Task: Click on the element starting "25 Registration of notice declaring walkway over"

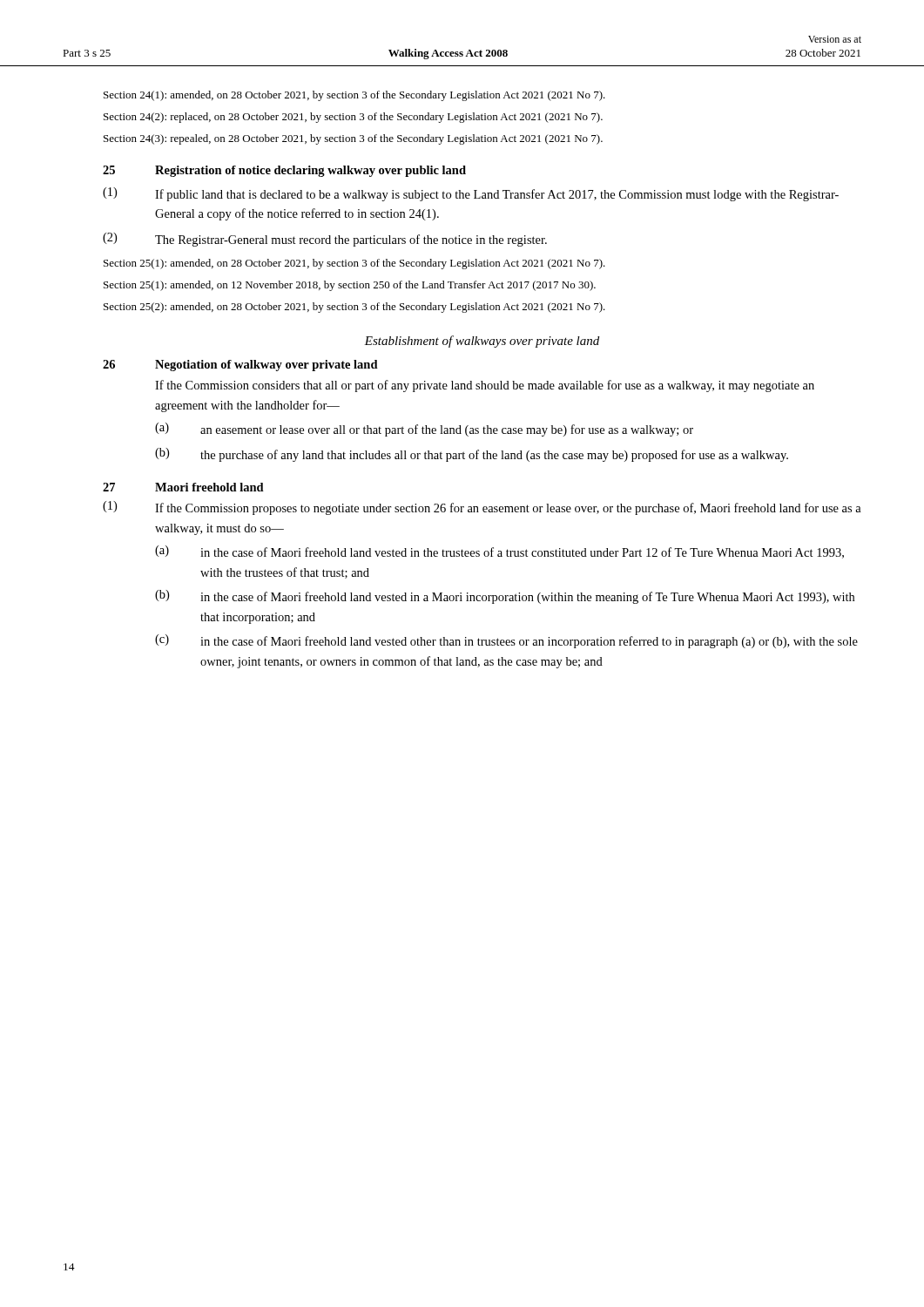Action: click(284, 170)
